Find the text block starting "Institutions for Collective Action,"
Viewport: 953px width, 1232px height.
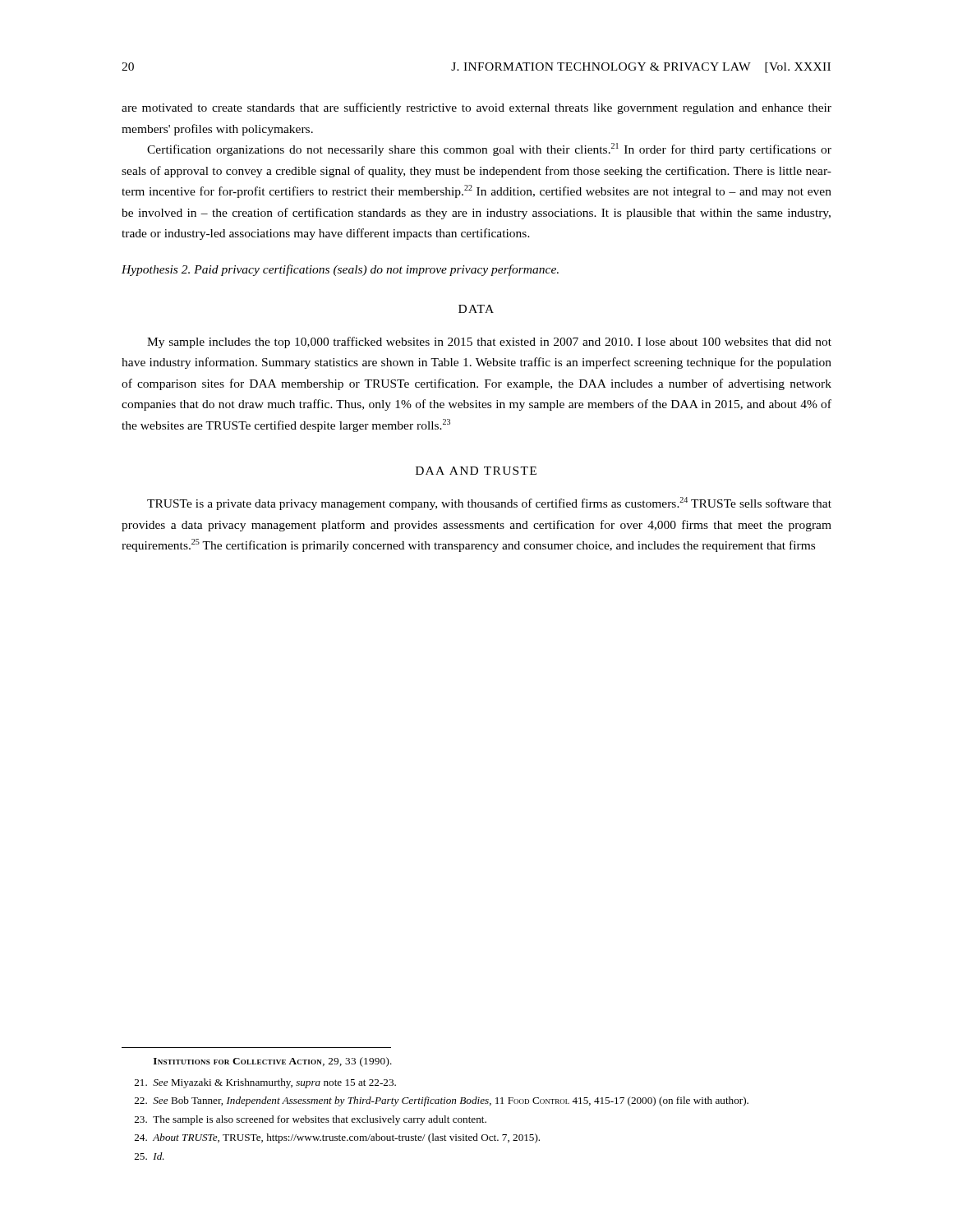pos(273,1062)
